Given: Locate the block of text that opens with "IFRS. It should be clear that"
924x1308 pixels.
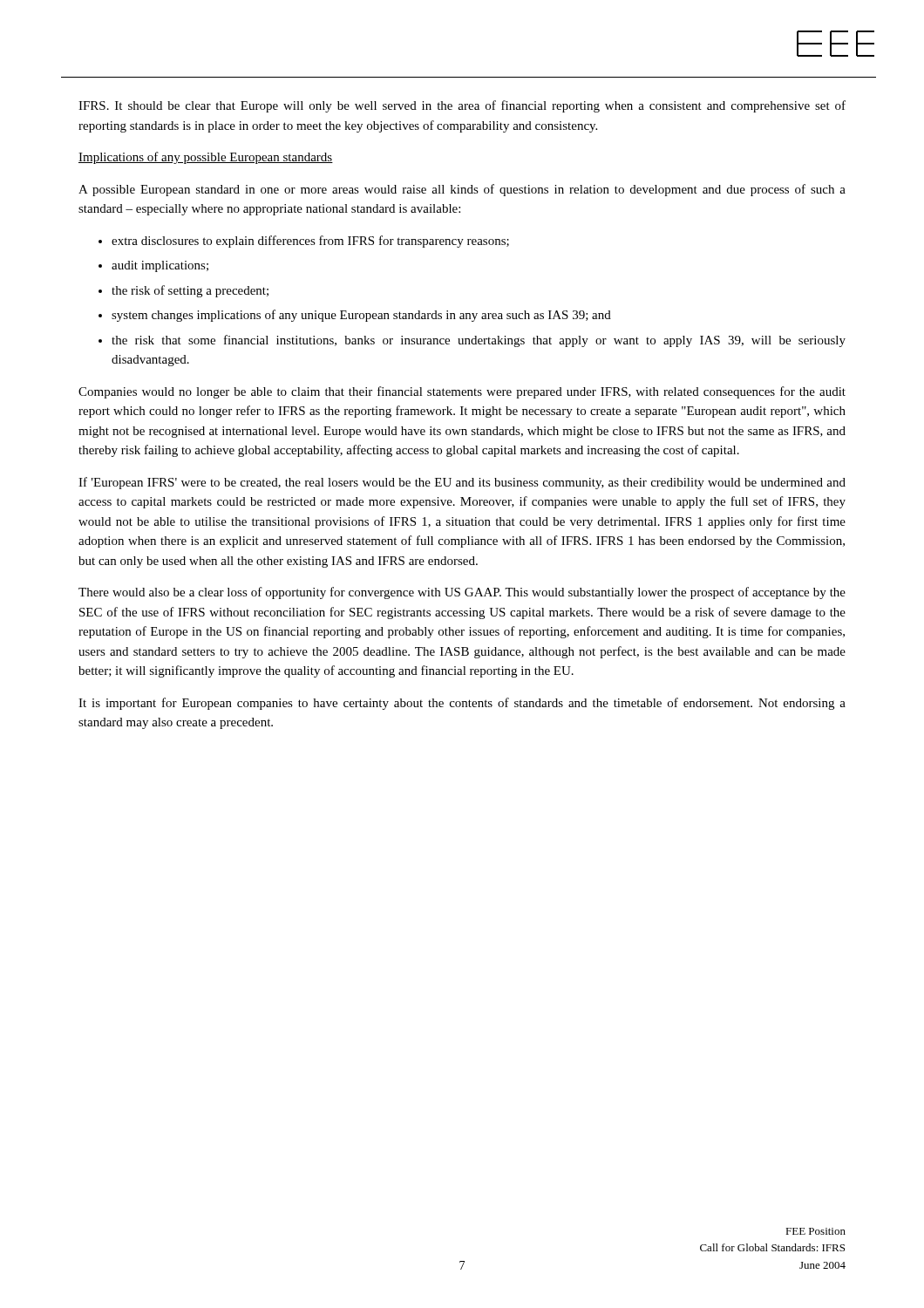Looking at the screenshot, I should 462,115.
